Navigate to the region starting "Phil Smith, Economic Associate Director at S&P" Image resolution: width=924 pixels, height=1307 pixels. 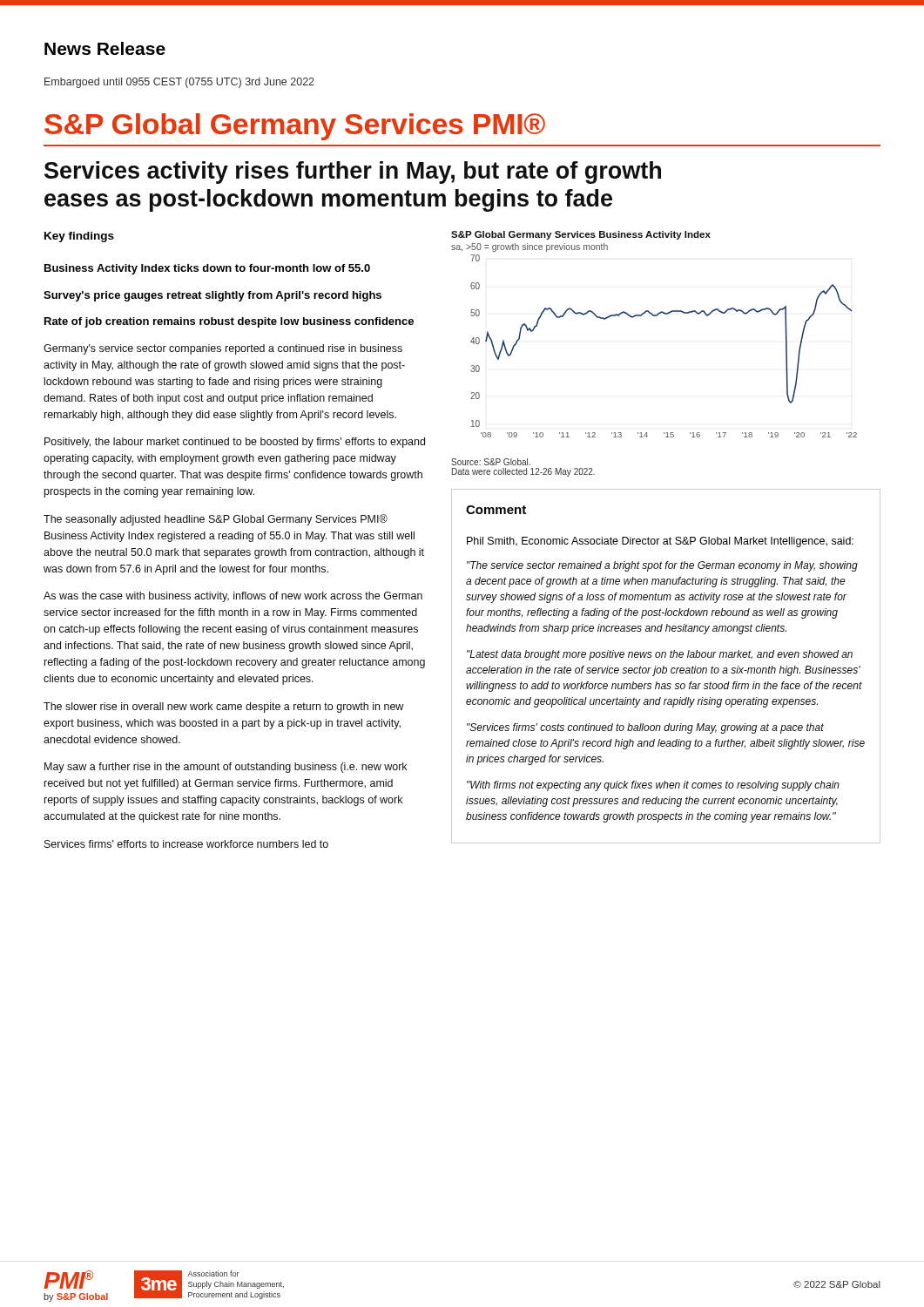point(666,541)
